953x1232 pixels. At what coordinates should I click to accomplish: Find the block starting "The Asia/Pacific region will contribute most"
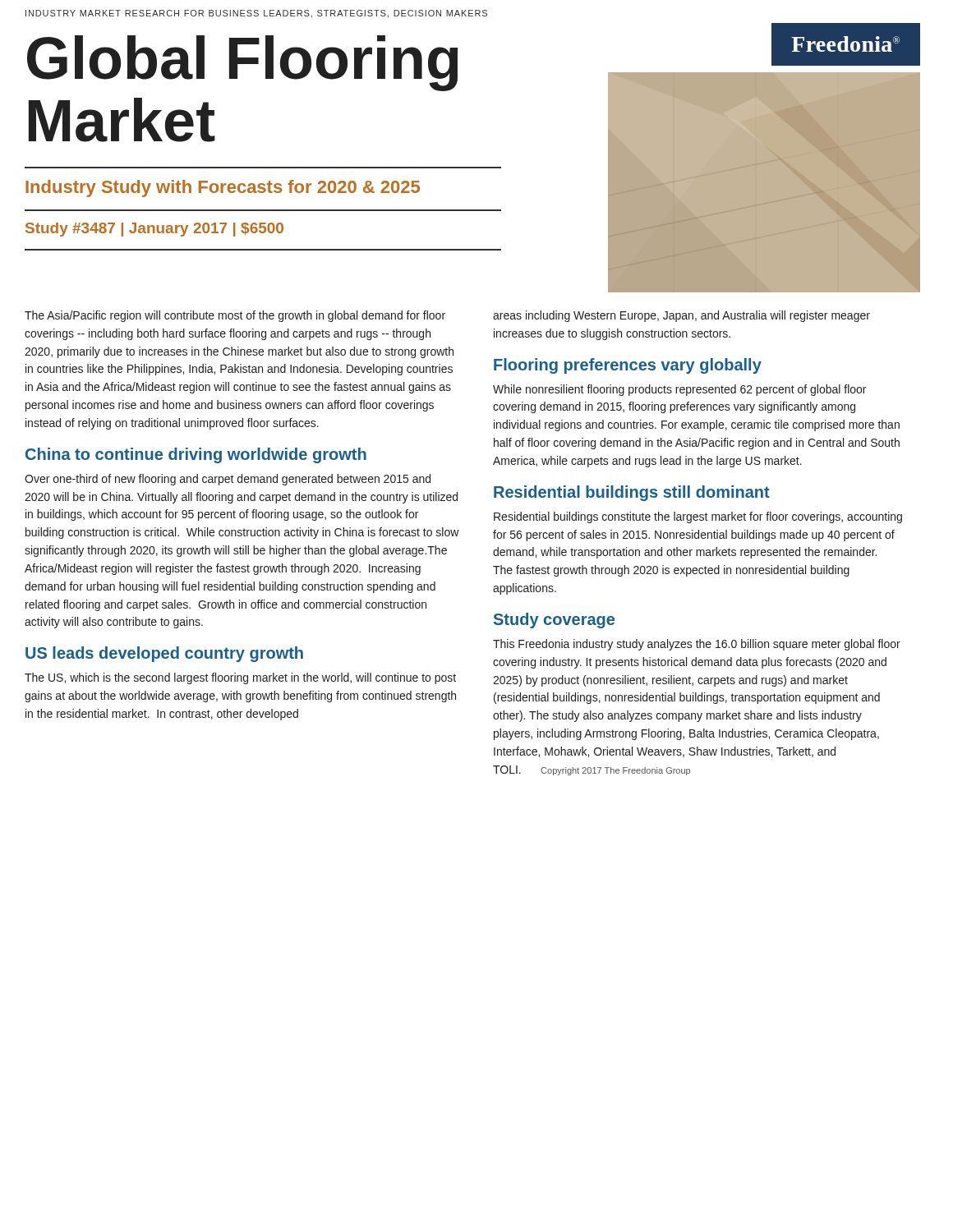[x=239, y=369]
